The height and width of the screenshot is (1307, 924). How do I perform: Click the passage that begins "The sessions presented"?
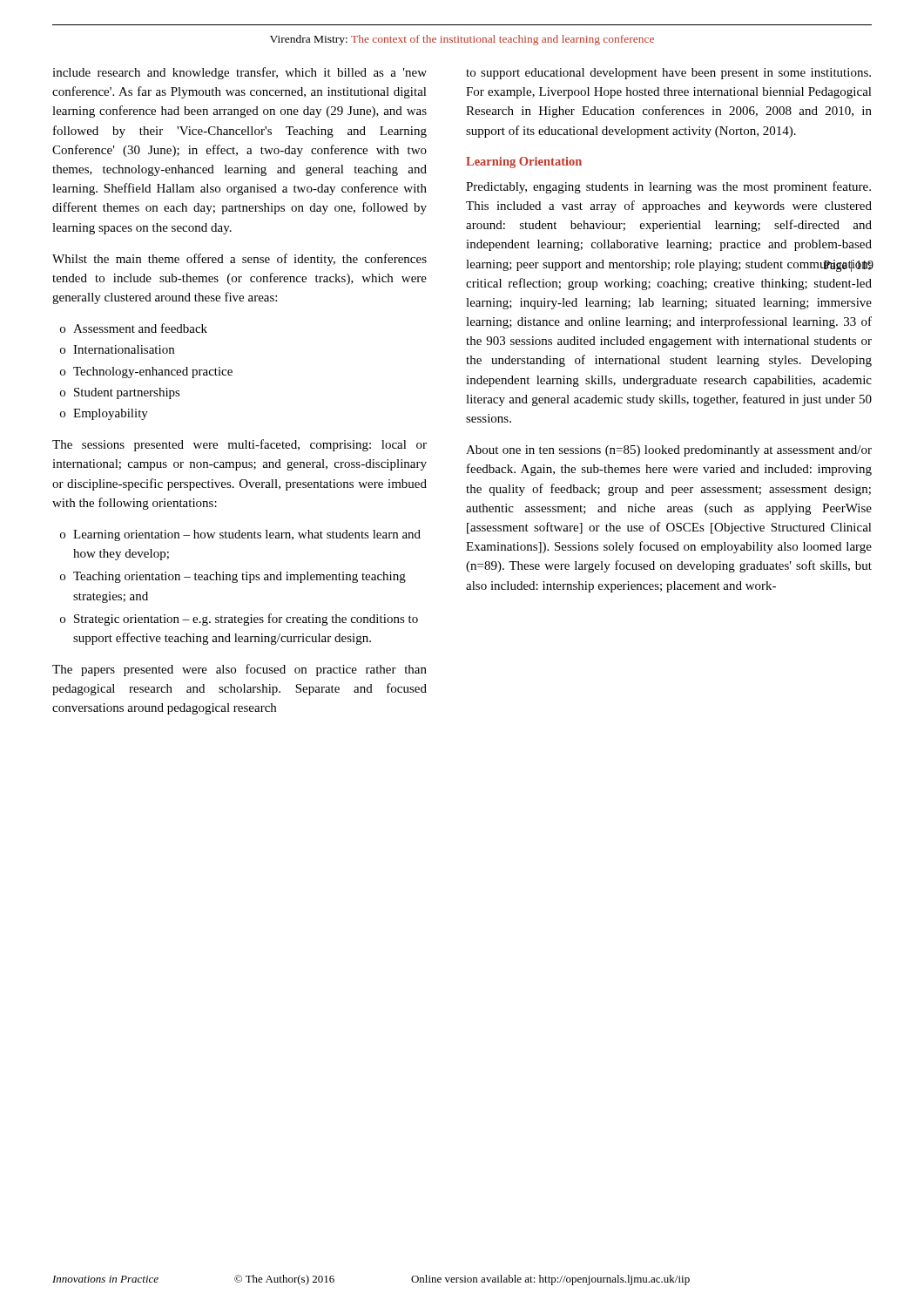(240, 474)
